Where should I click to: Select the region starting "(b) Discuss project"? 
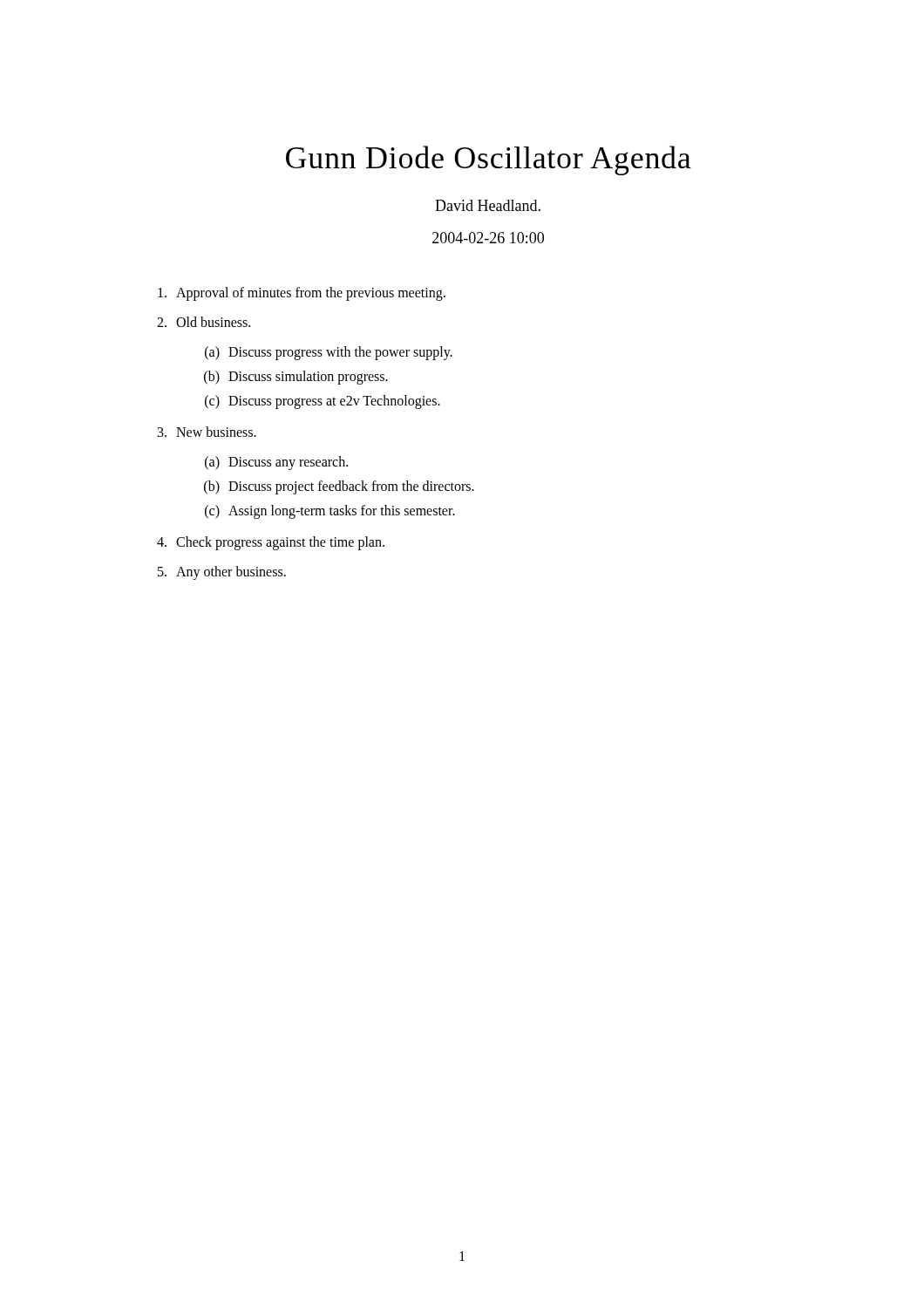(x=333, y=487)
